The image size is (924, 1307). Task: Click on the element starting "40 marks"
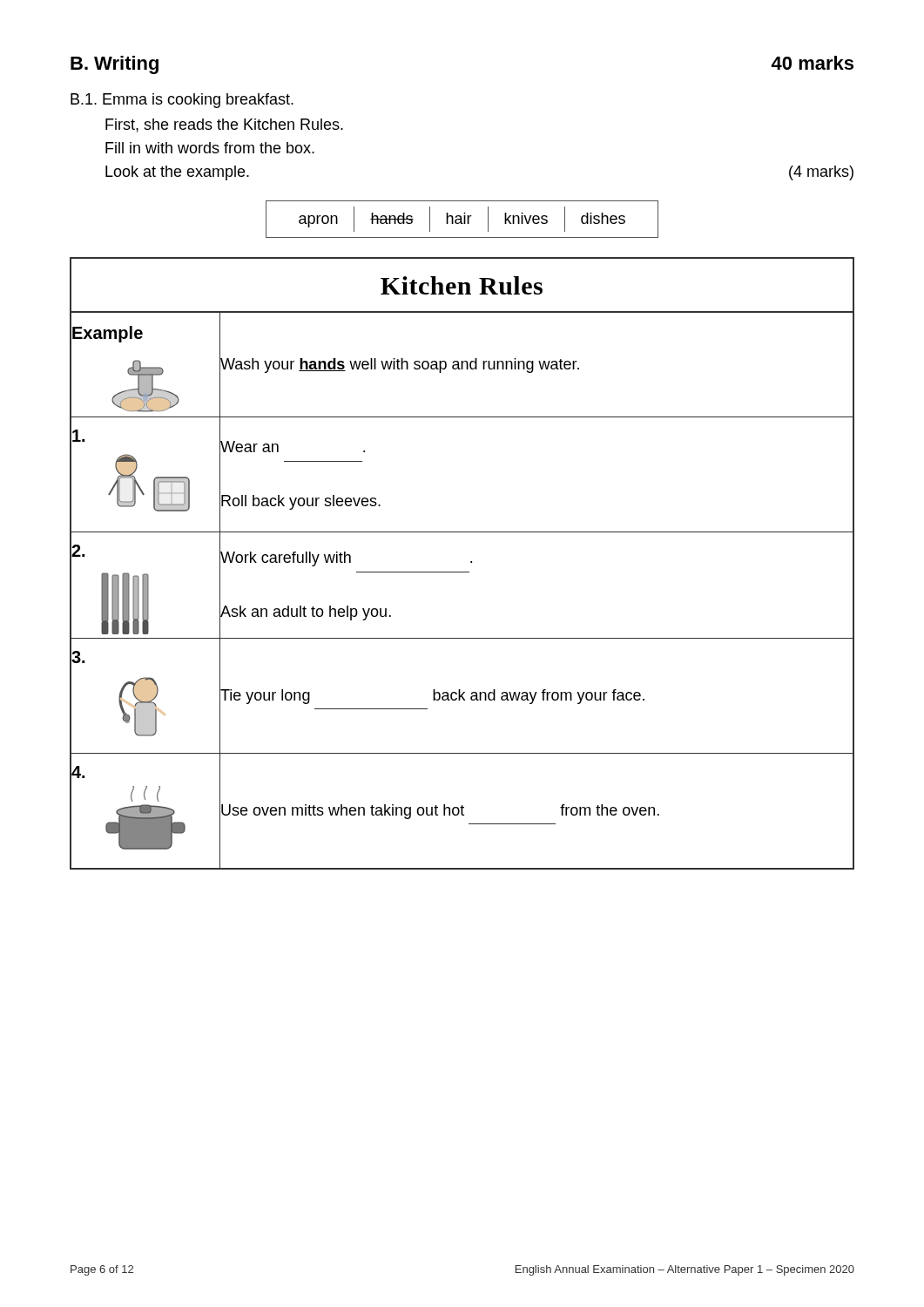coord(813,63)
